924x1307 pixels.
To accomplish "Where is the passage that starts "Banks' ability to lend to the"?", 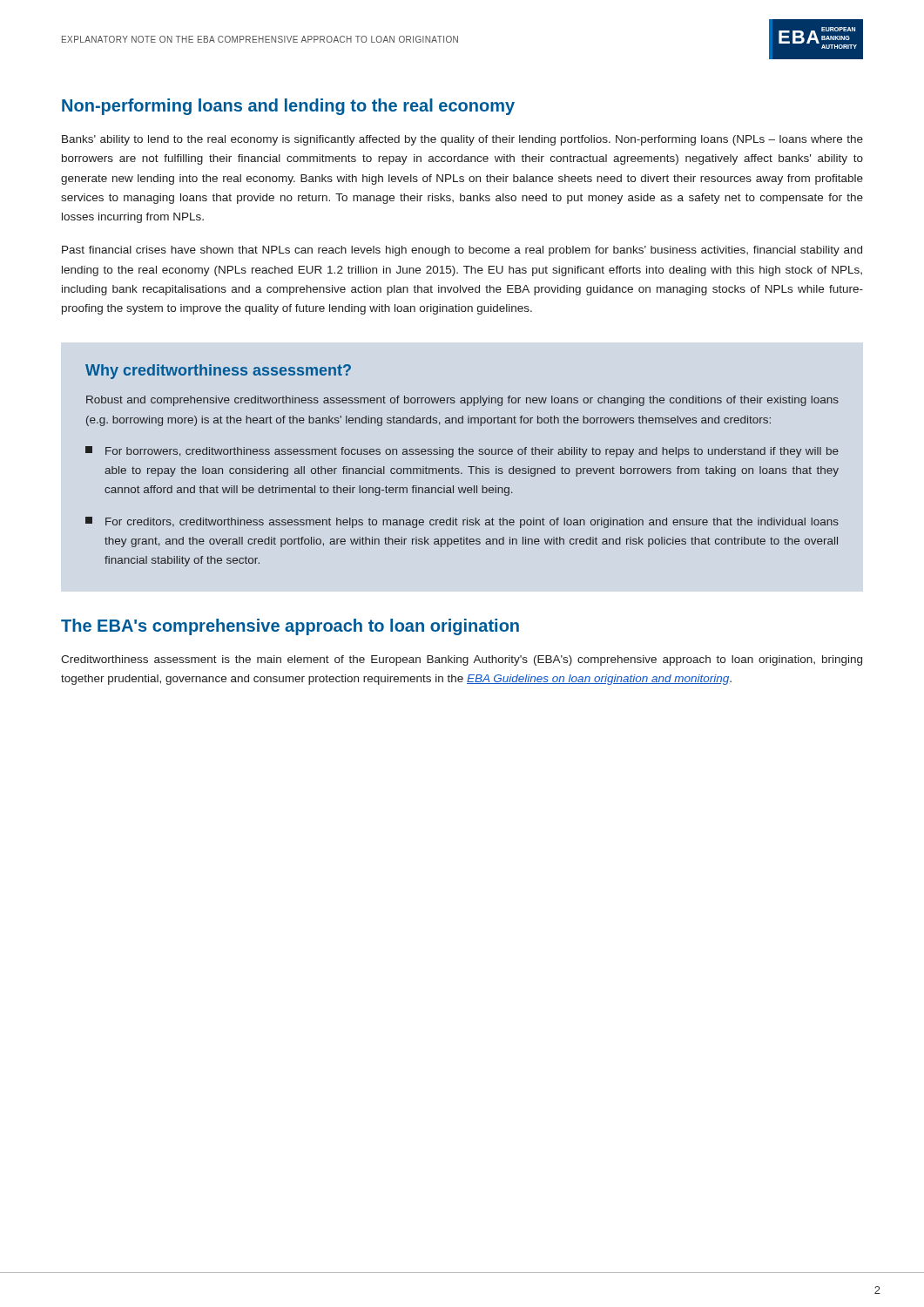I will click(x=462, y=178).
